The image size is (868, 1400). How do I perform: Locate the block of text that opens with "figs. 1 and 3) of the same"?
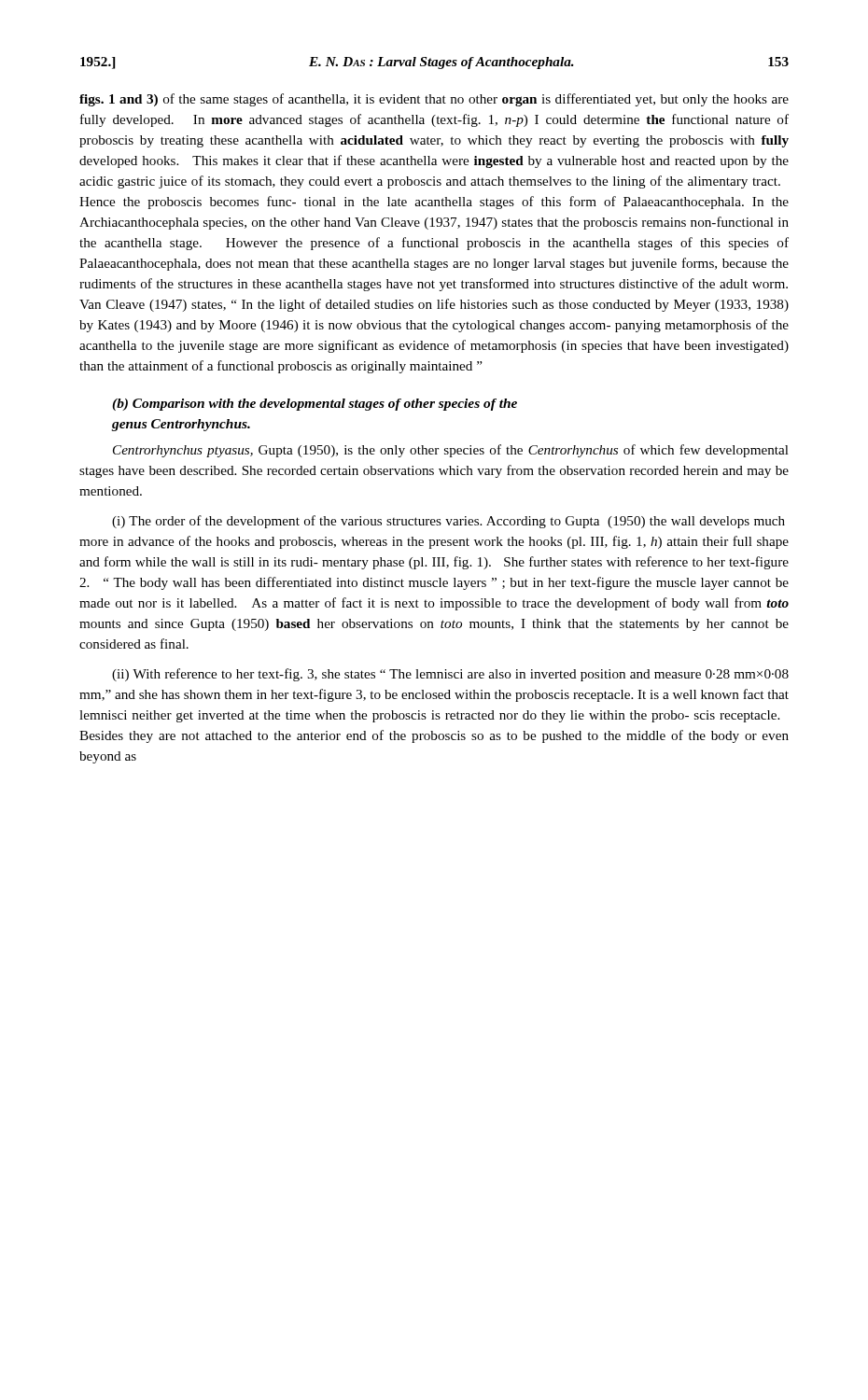(x=434, y=233)
